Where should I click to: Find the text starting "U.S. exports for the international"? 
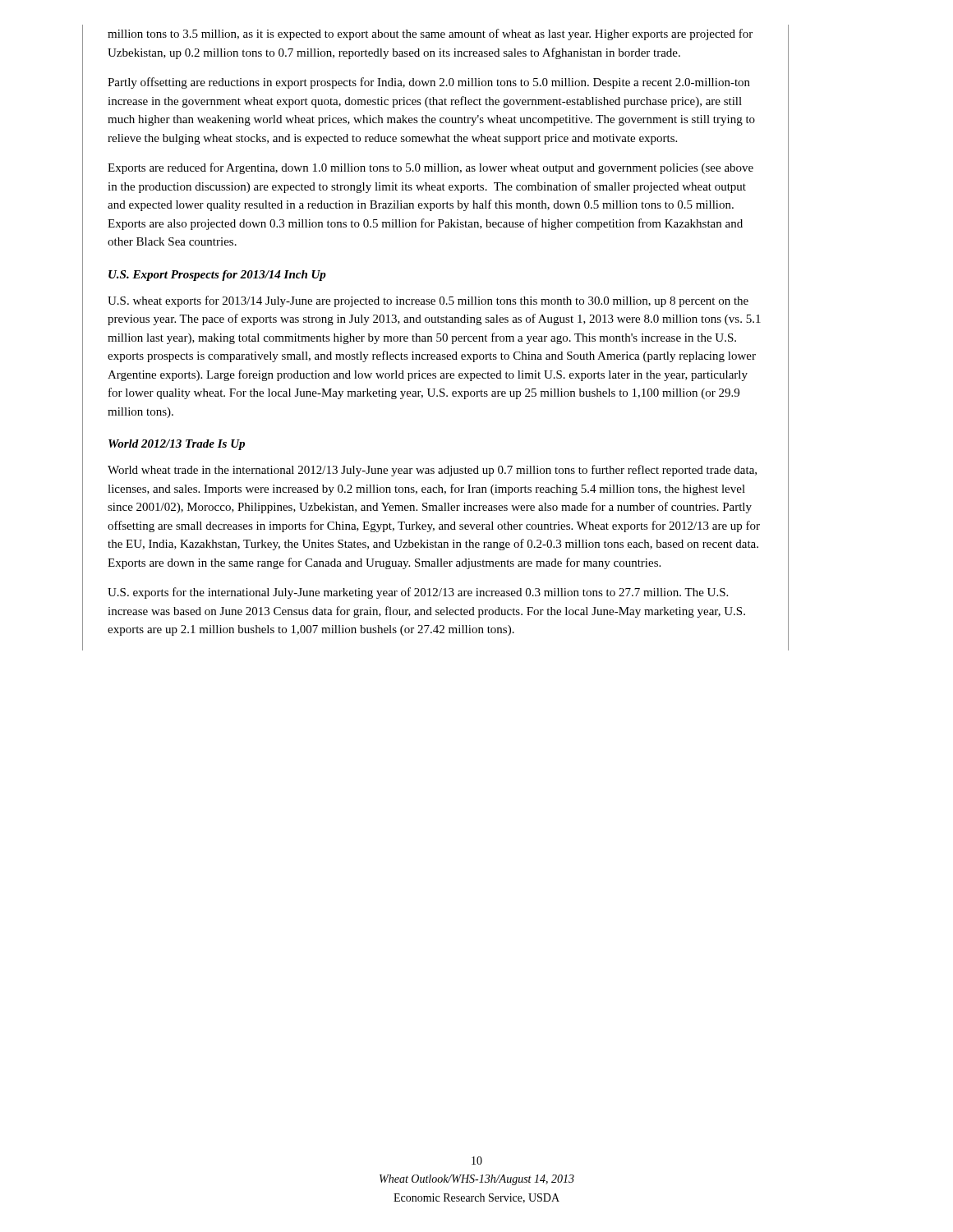427,611
